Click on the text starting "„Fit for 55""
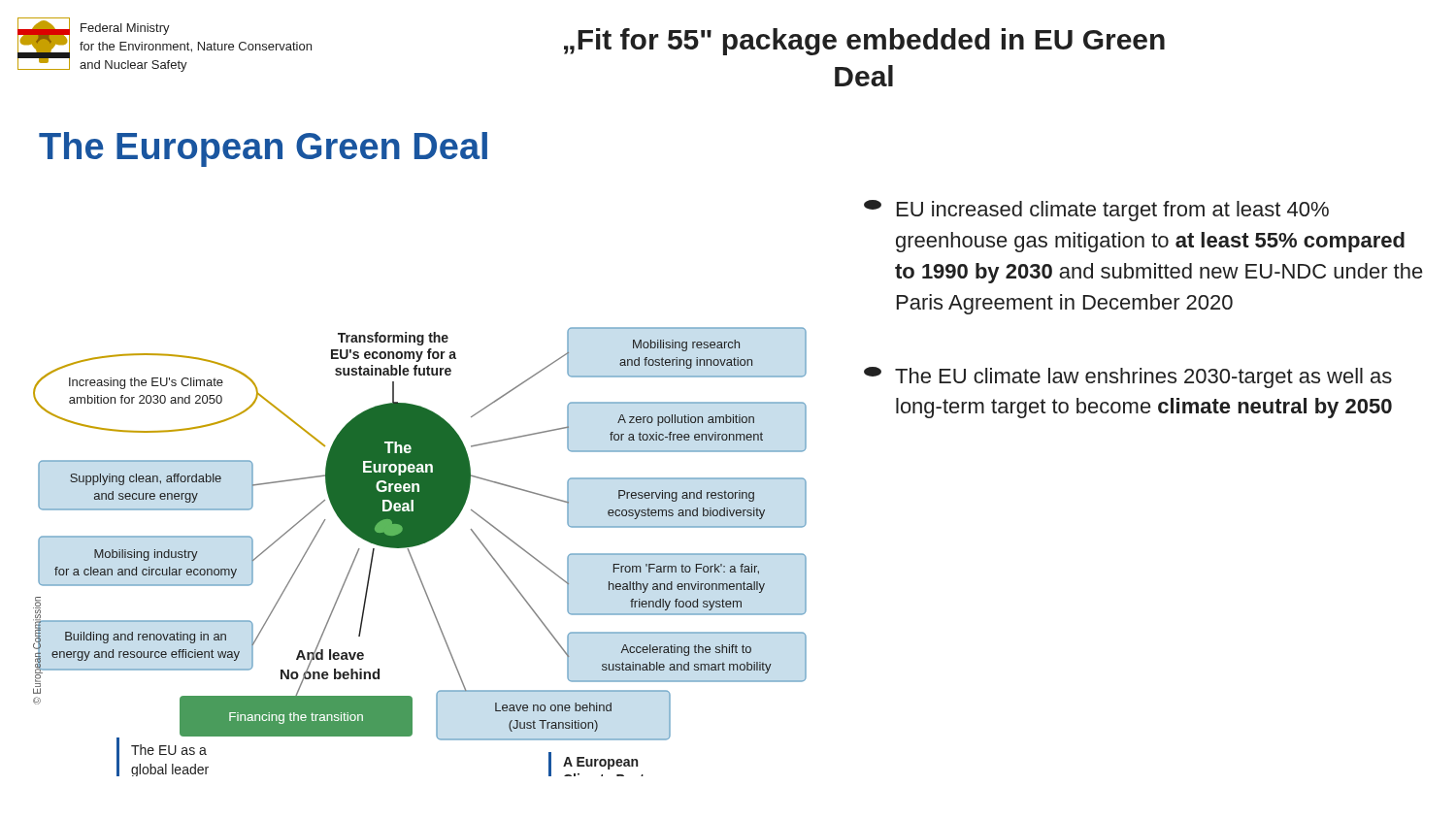This screenshot has height=819, width=1456. 864,57
